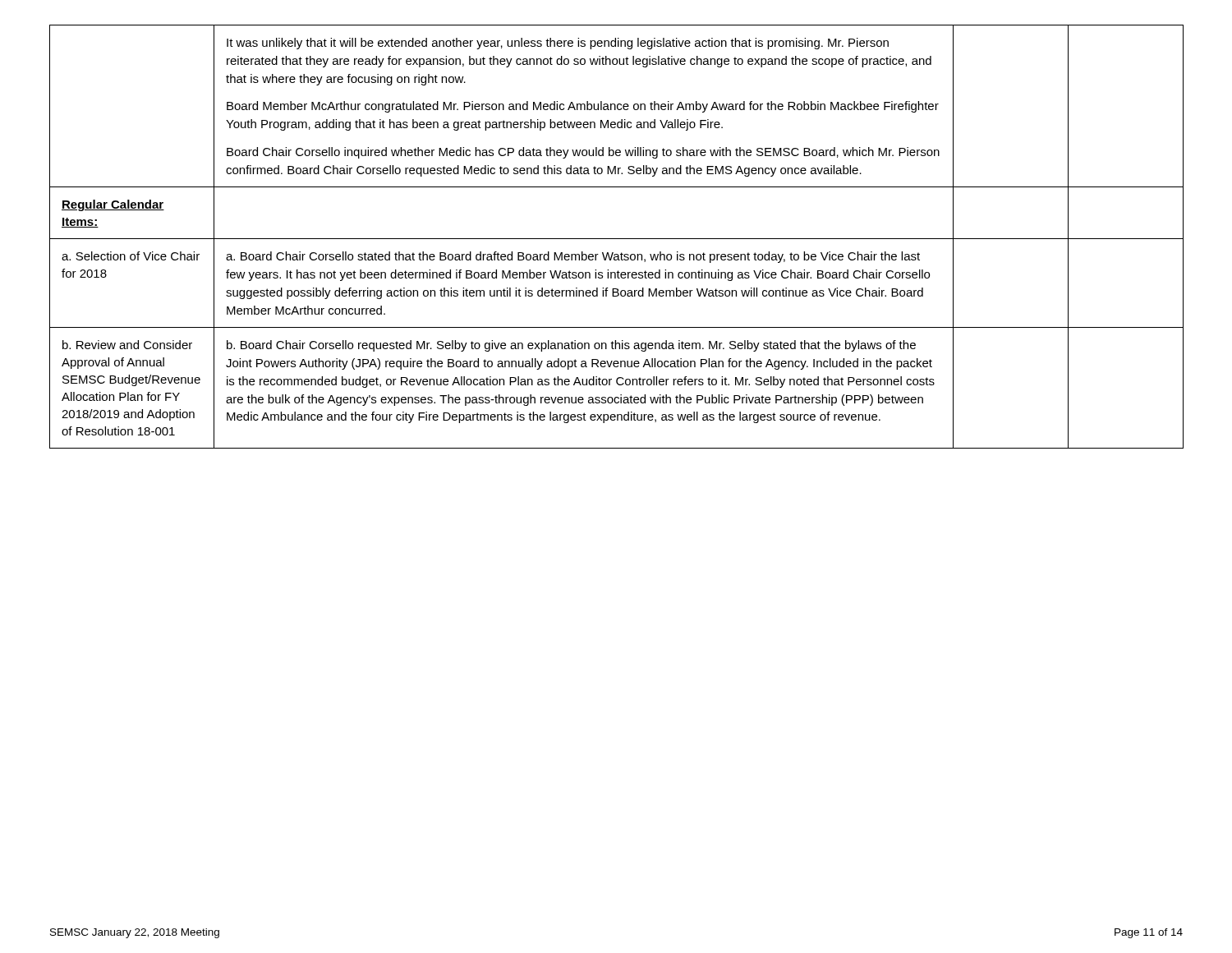
Task: Click on the block starting "b. Review and"
Action: point(131,388)
